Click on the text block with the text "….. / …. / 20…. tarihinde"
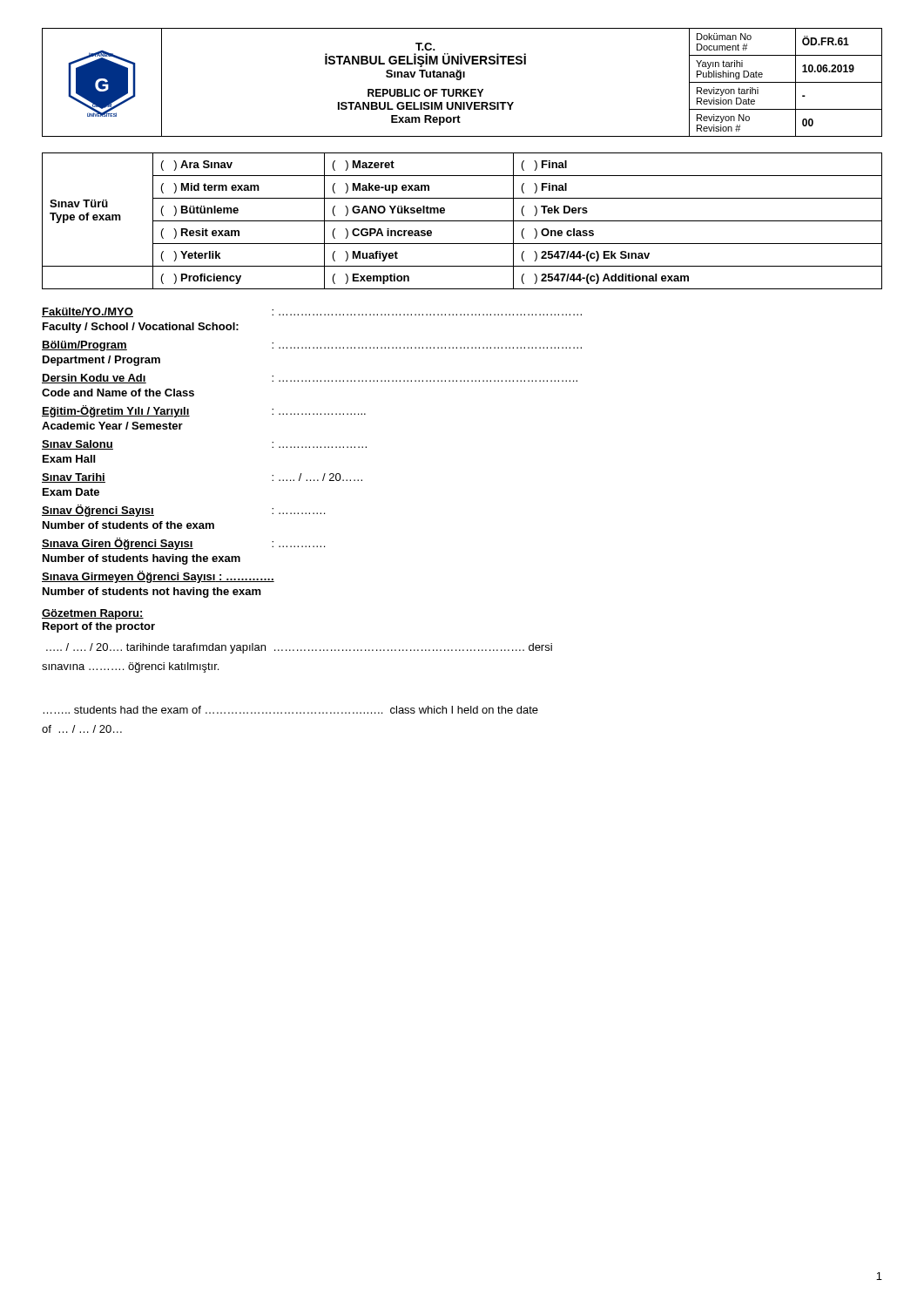 point(297,657)
